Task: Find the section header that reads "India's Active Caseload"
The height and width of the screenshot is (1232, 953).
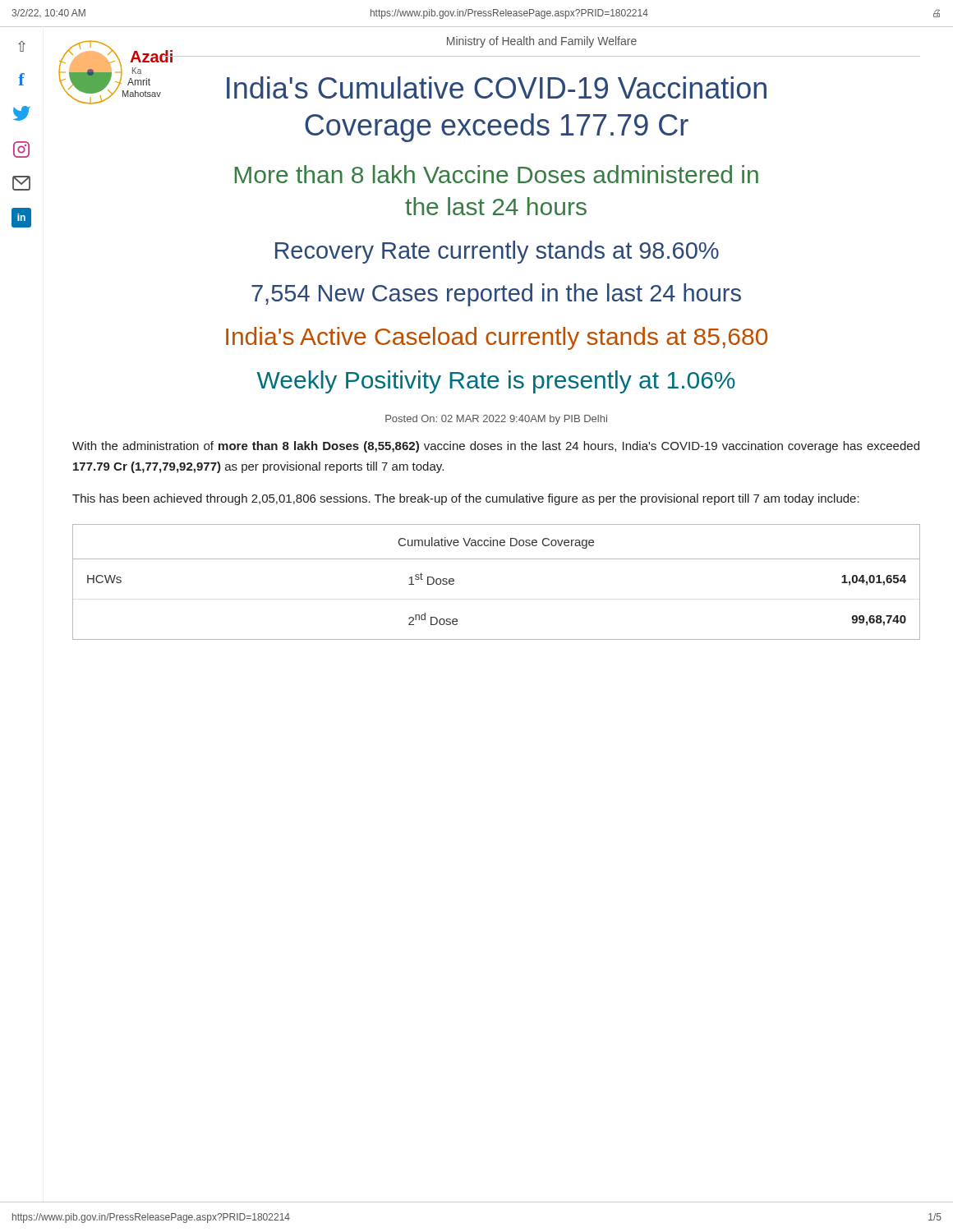Action: [496, 337]
